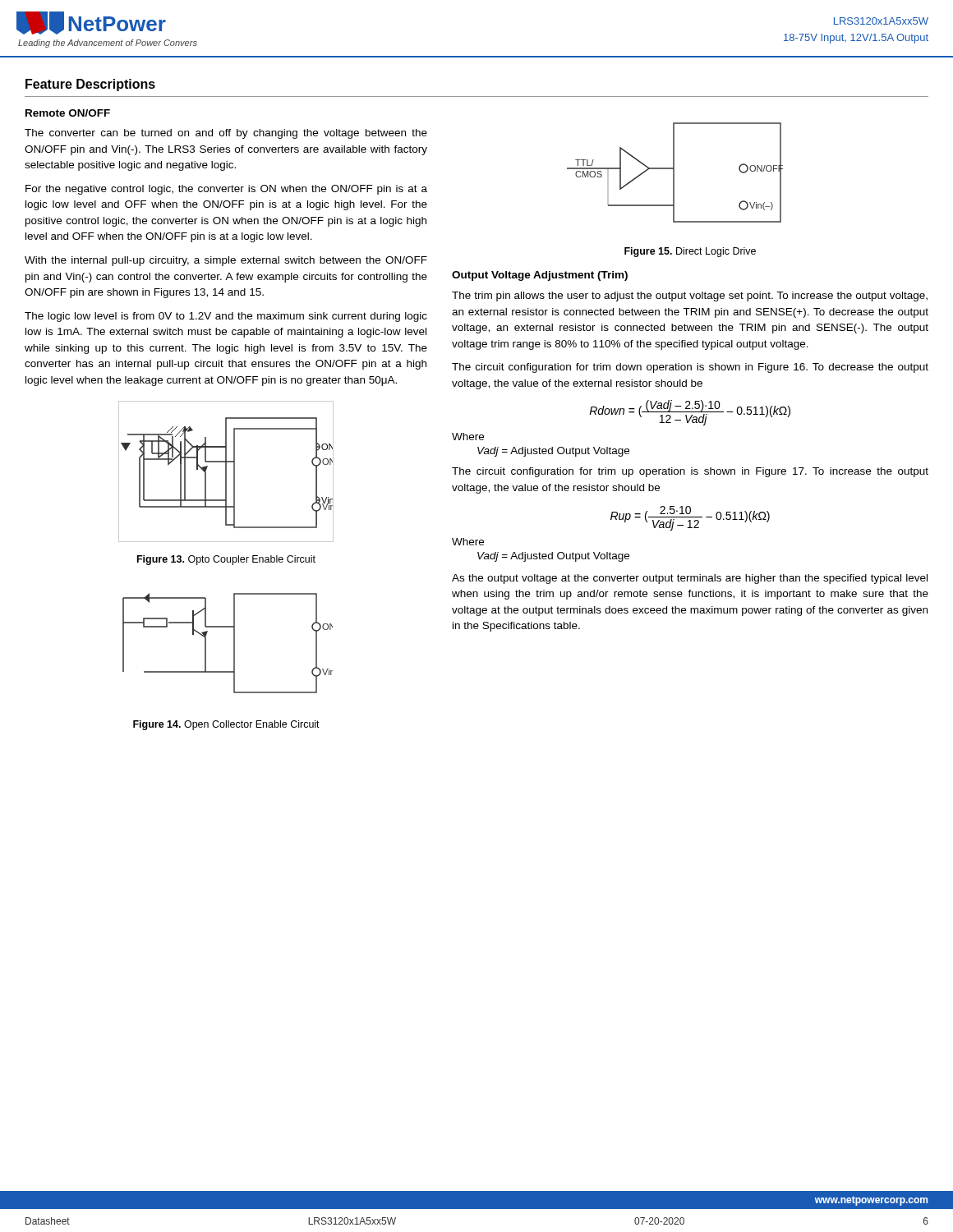Find the block starting "With the internal pull-up circuitry, a simple"

pos(226,276)
